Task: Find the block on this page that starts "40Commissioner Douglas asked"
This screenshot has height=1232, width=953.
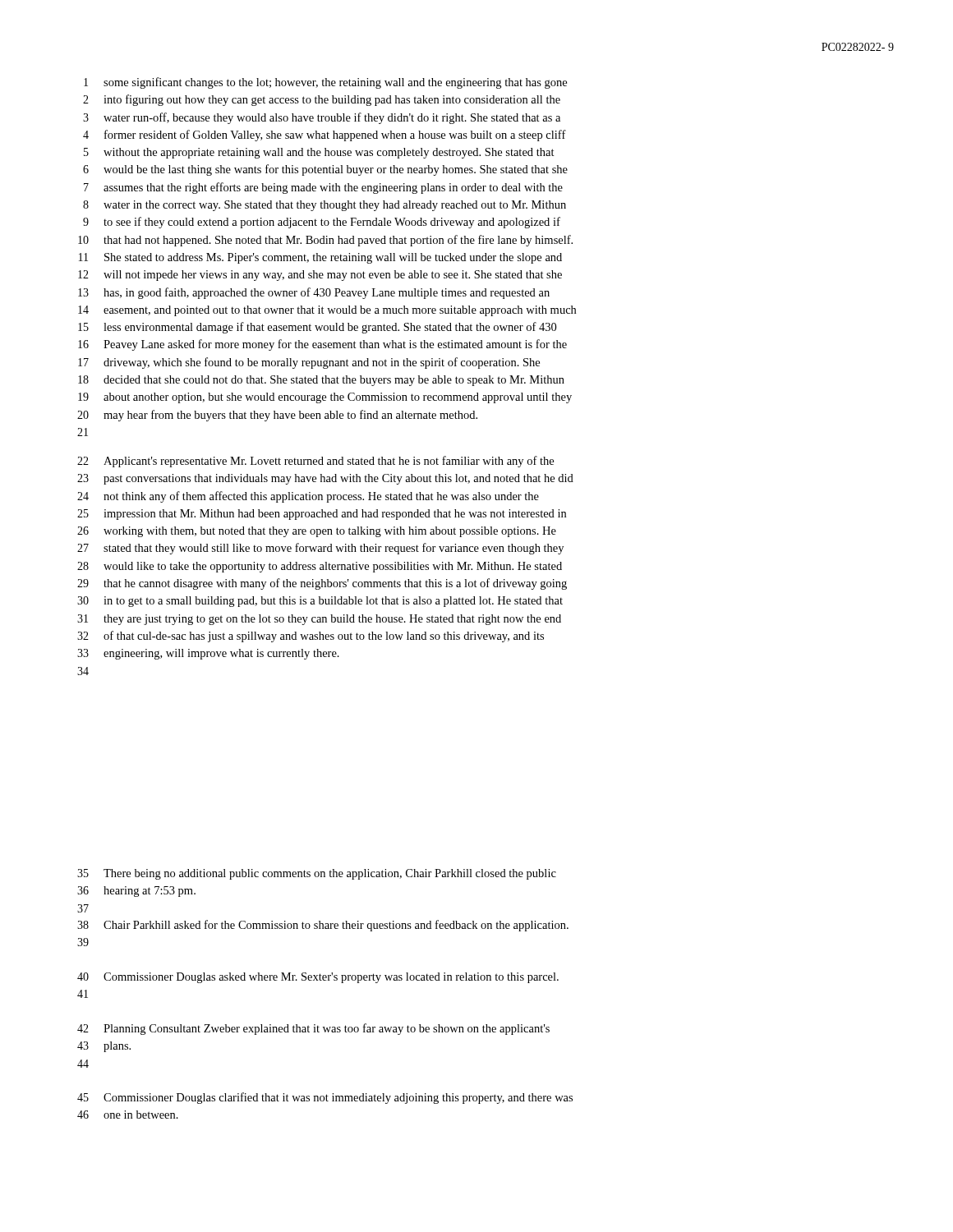Action: [x=476, y=986]
